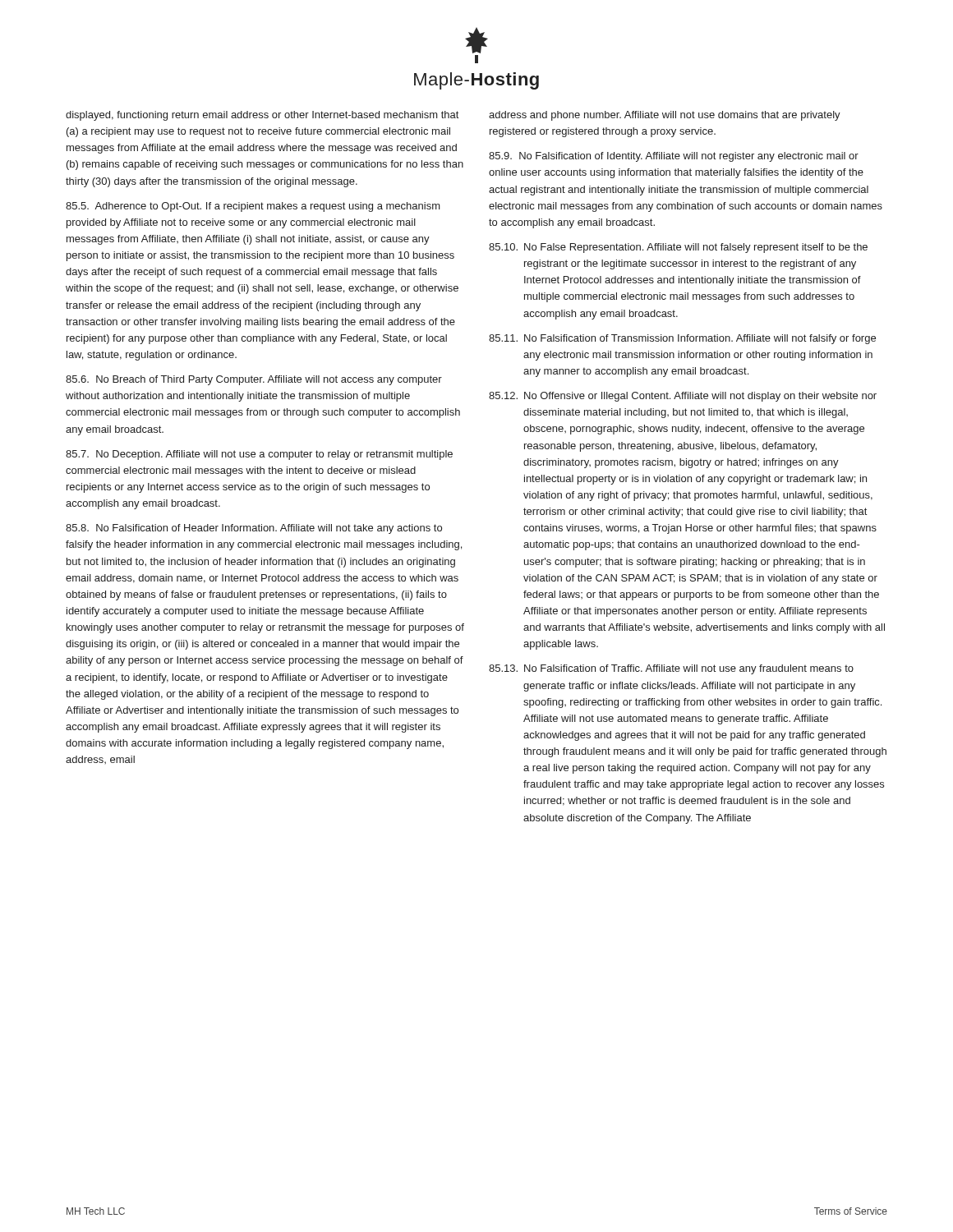Find the list item with the text "displayed, functioning return"
Viewport: 953px width, 1232px height.
tap(265, 148)
